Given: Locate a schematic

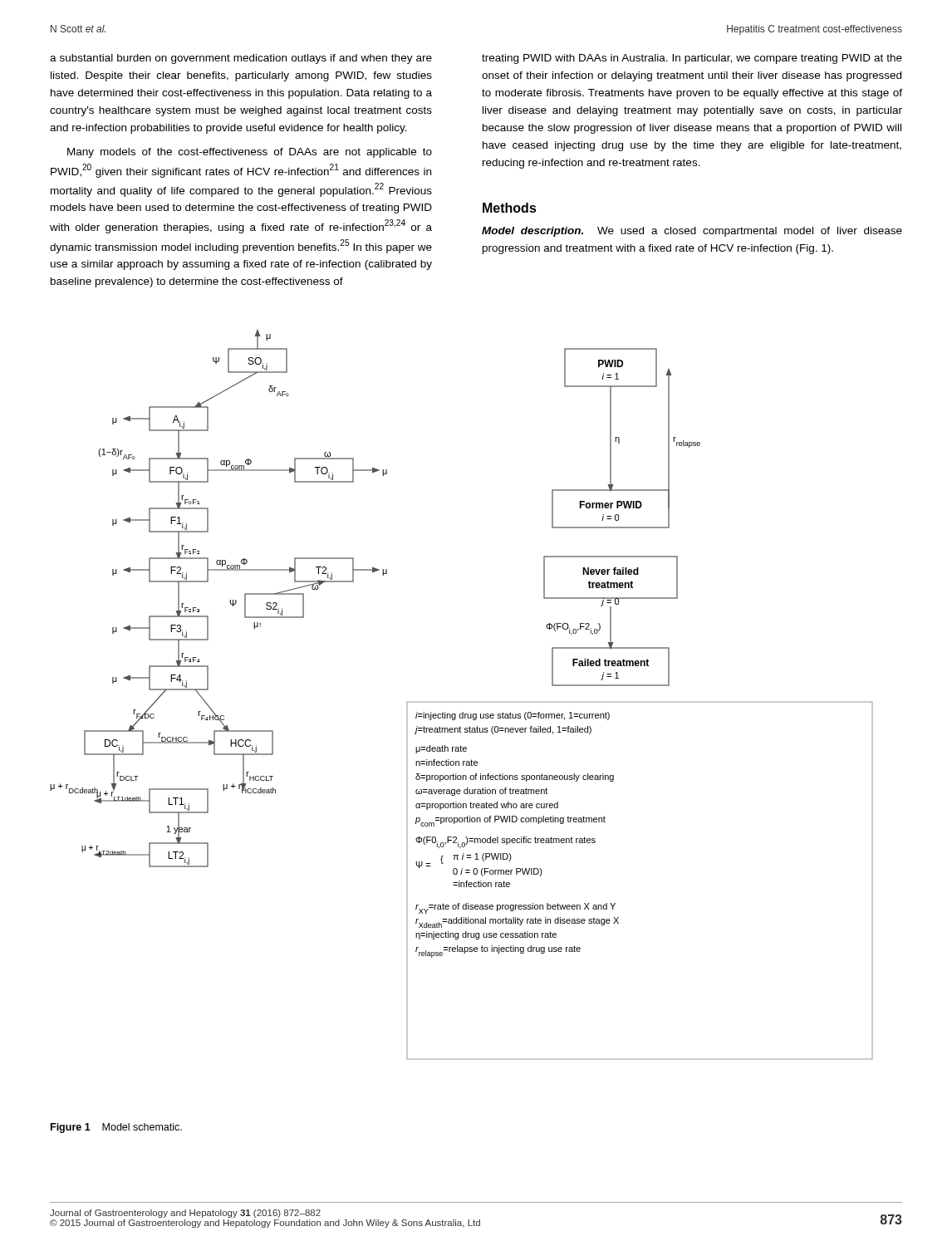Looking at the screenshot, I should click(x=476, y=716).
